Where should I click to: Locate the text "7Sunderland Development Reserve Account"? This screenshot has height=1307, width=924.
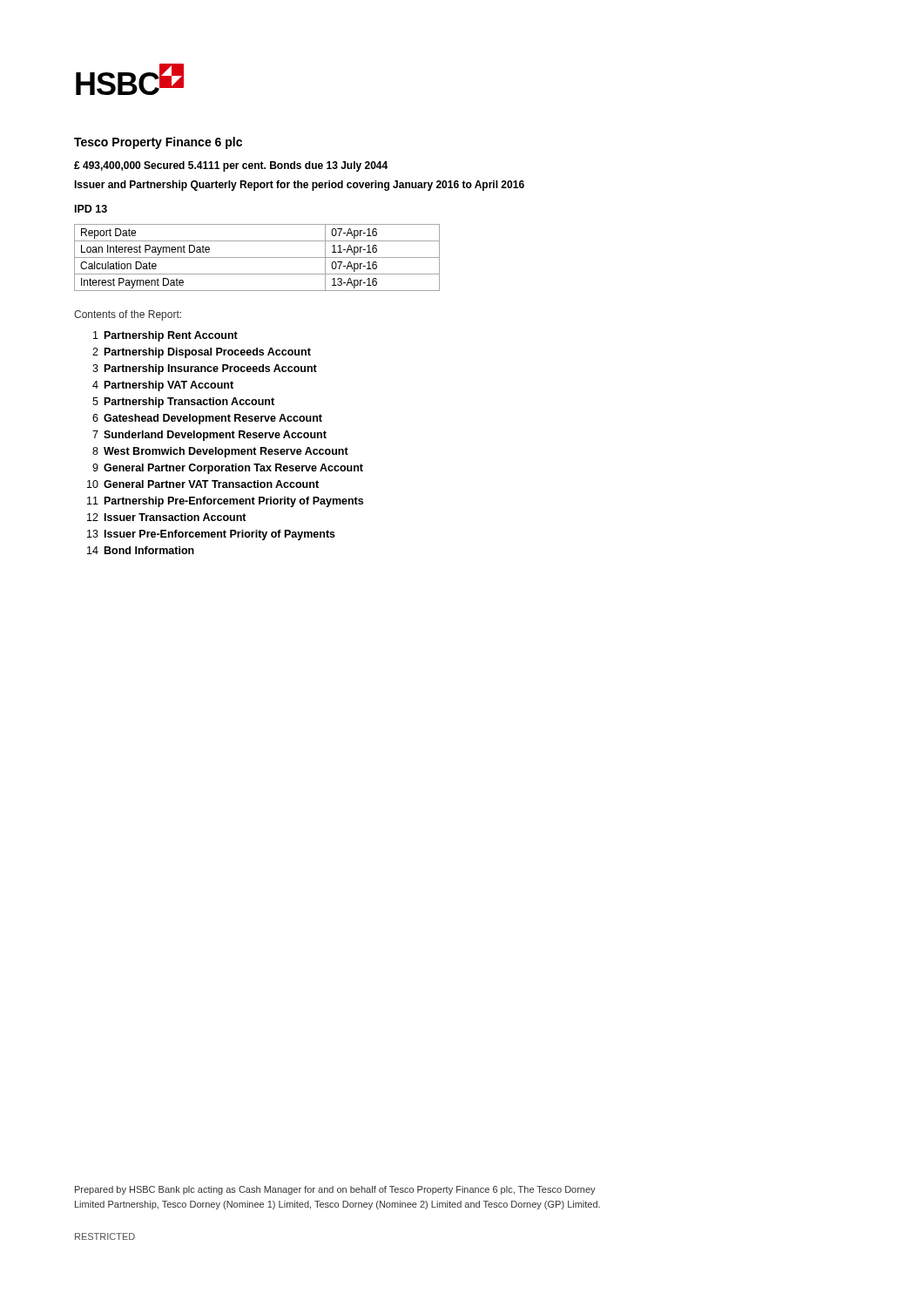[200, 435]
